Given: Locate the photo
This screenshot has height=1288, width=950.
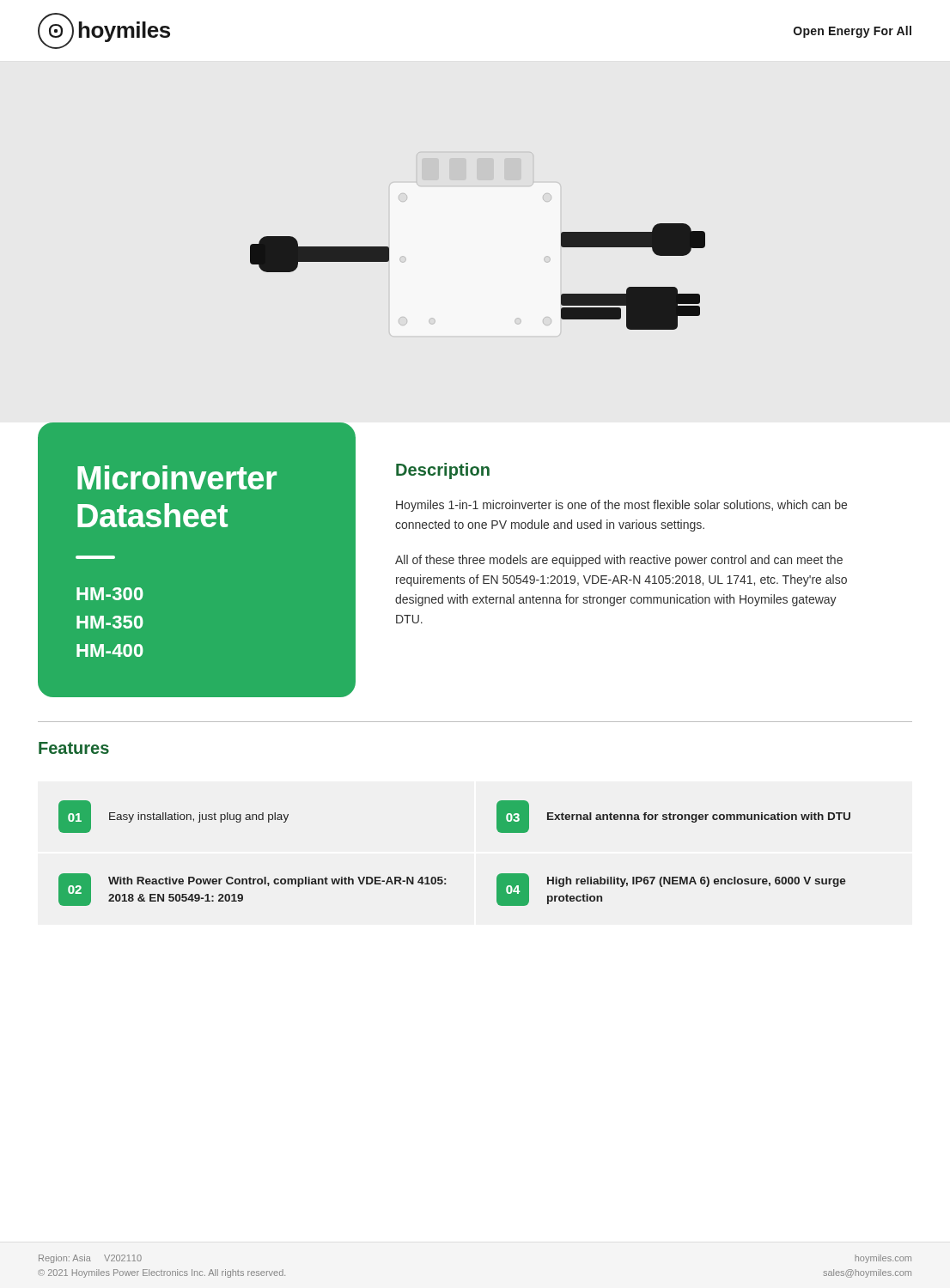Looking at the screenshot, I should click(475, 242).
